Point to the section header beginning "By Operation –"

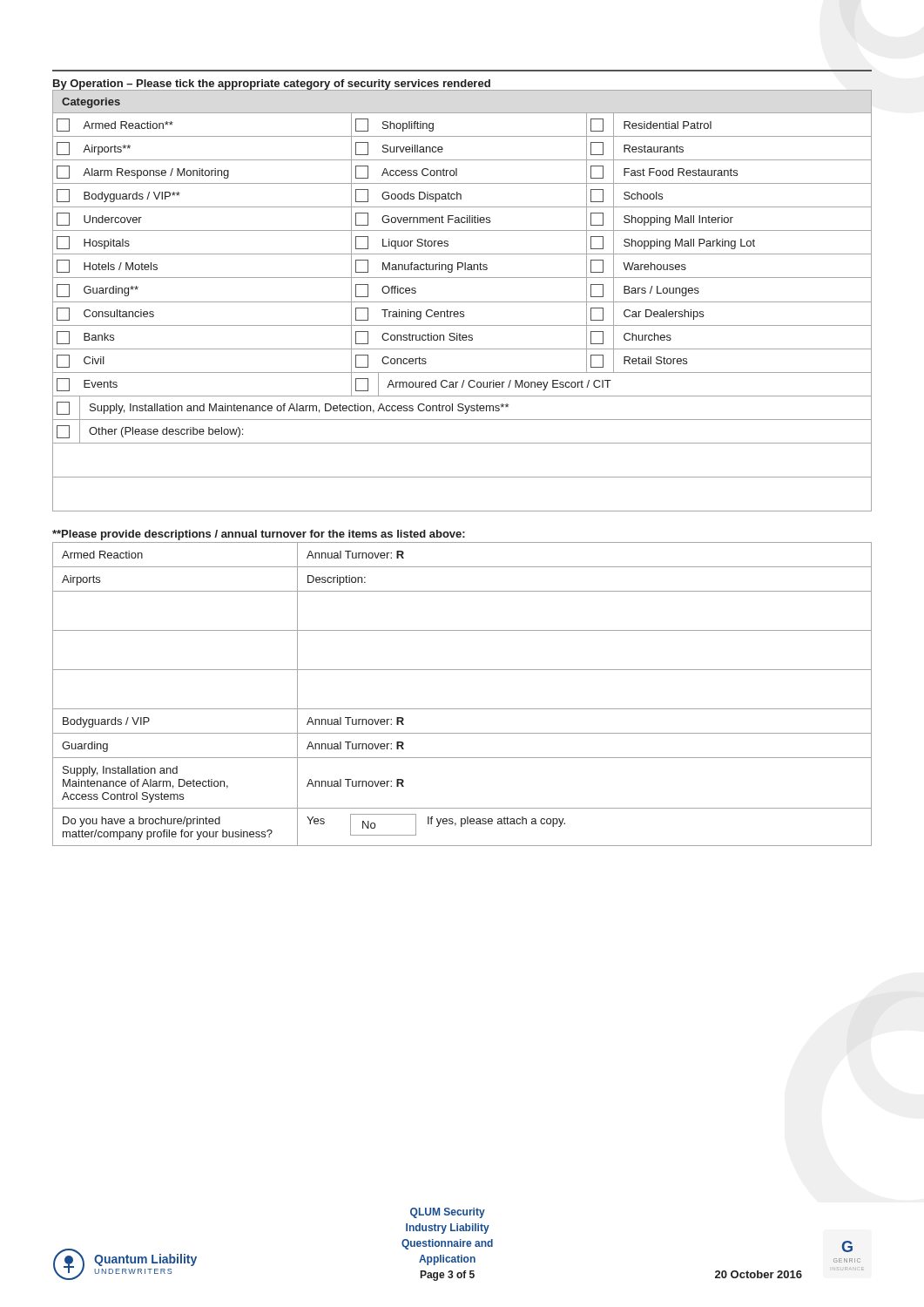pyautogui.click(x=272, y=83)
